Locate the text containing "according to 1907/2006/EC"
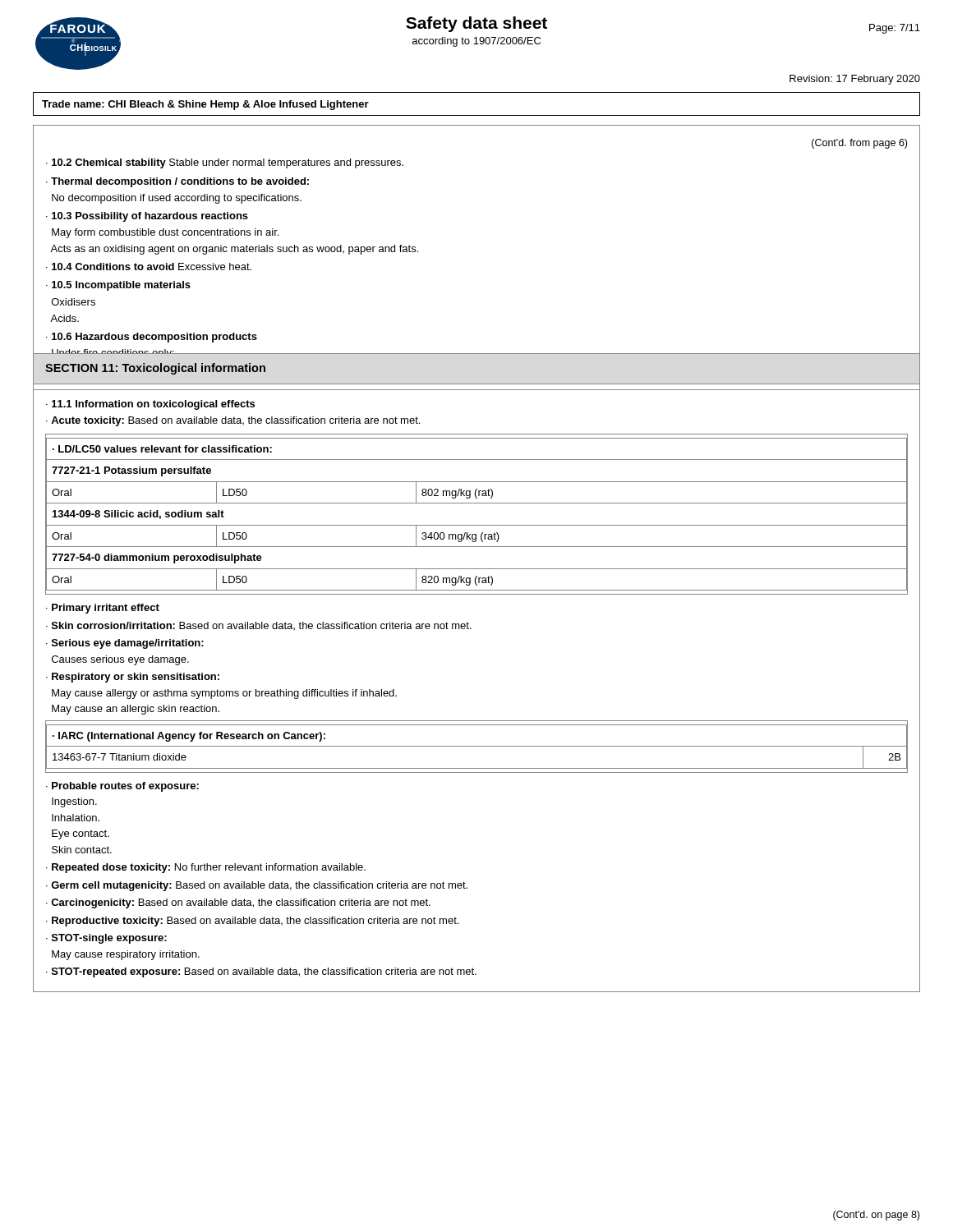Screen dimensions: 1232x953 click(476, 41)
